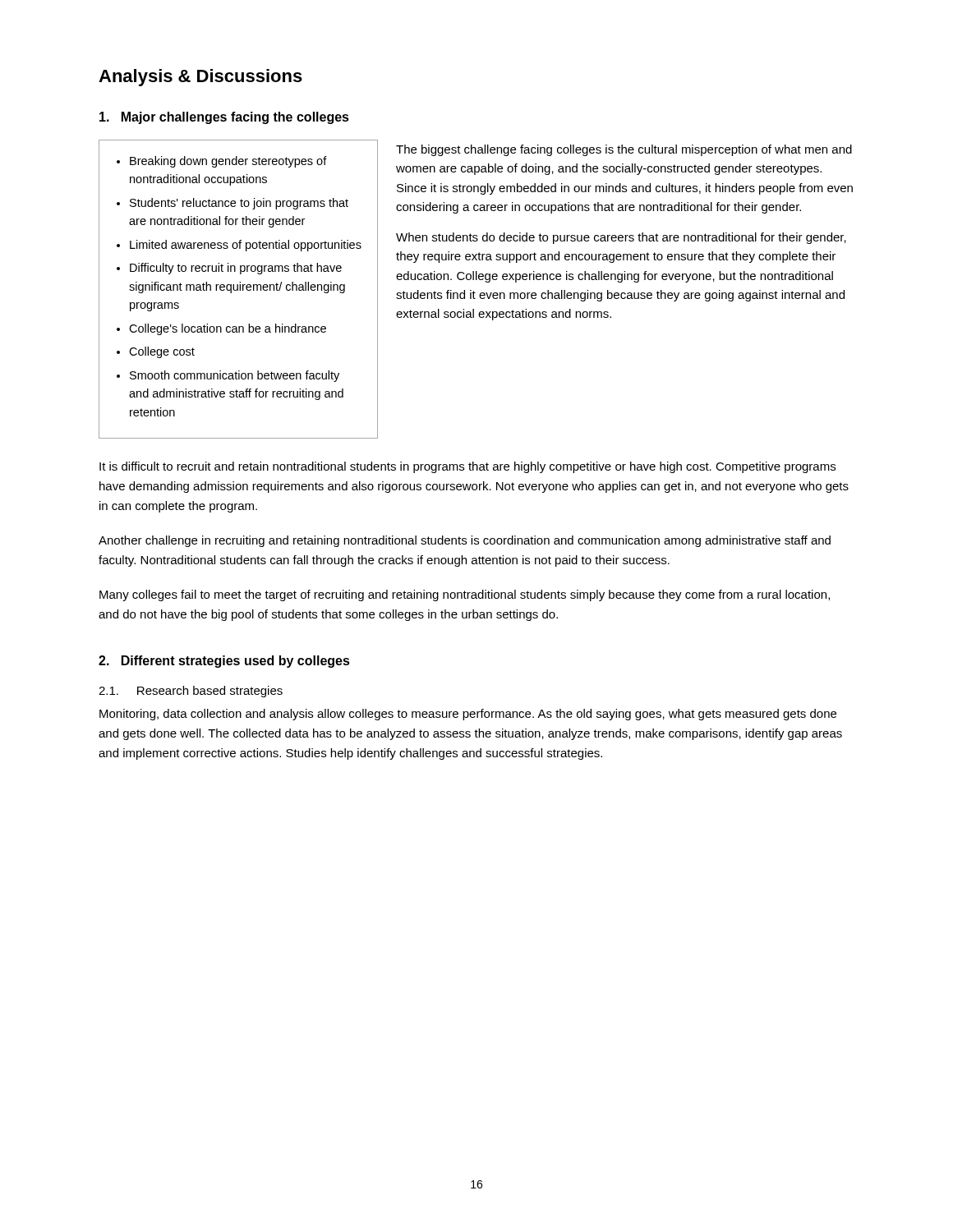Select the list item that says "Limited awareness of potential opportunities"

click(245, 245)
